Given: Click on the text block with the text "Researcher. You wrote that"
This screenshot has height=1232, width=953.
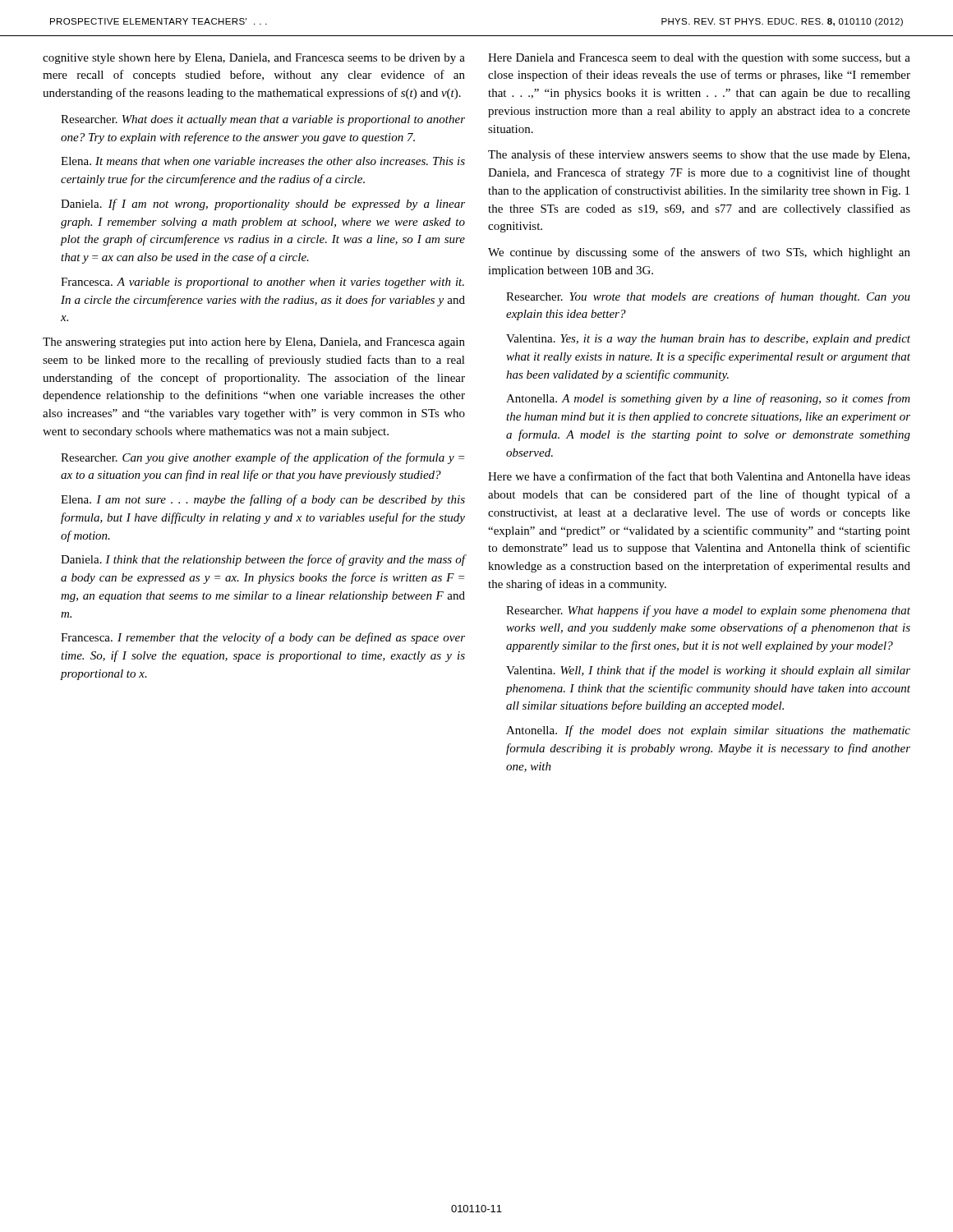Looking at the screenshot, I should [708, 306].
